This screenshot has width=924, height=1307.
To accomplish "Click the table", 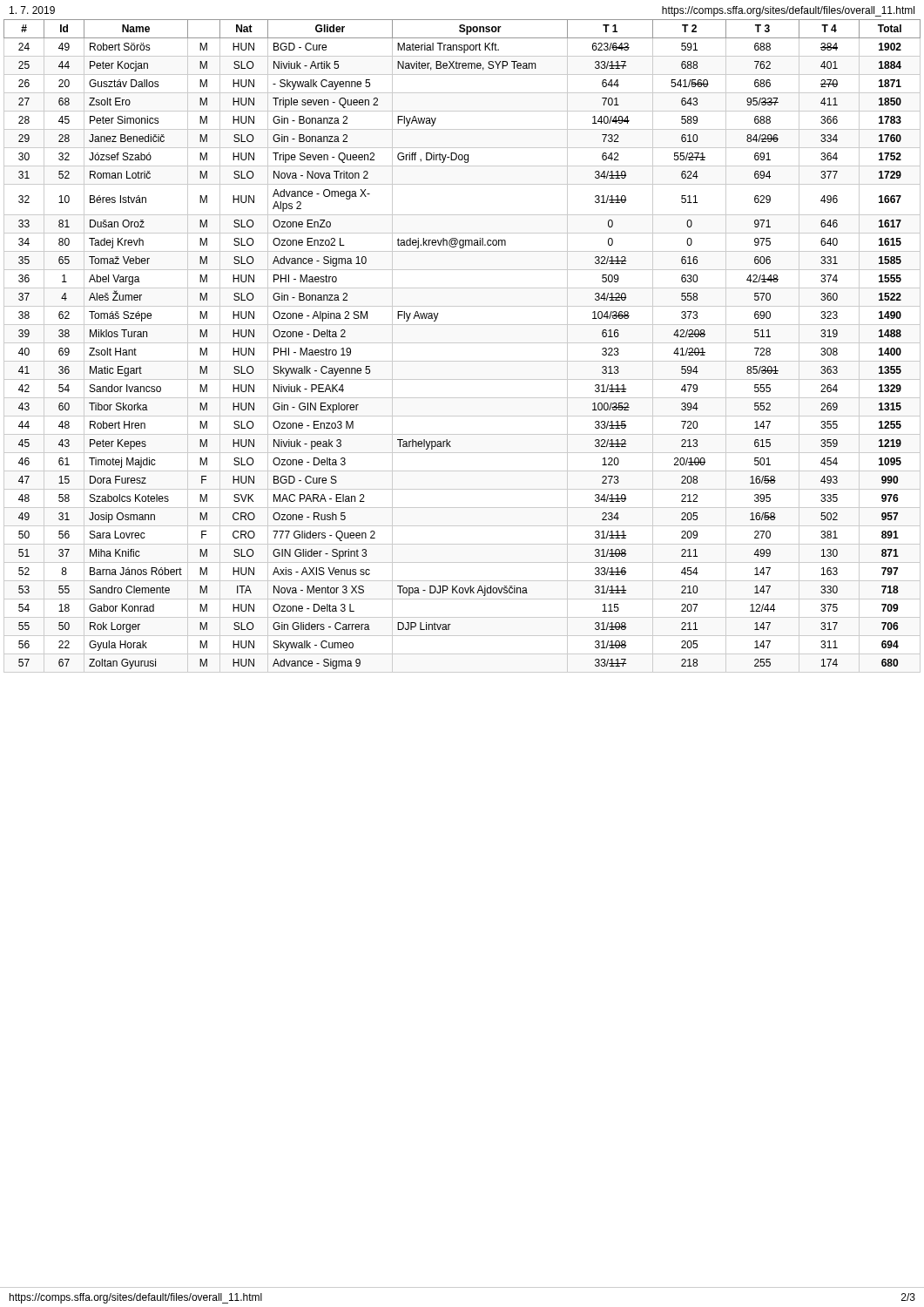I will click(462, 346).
